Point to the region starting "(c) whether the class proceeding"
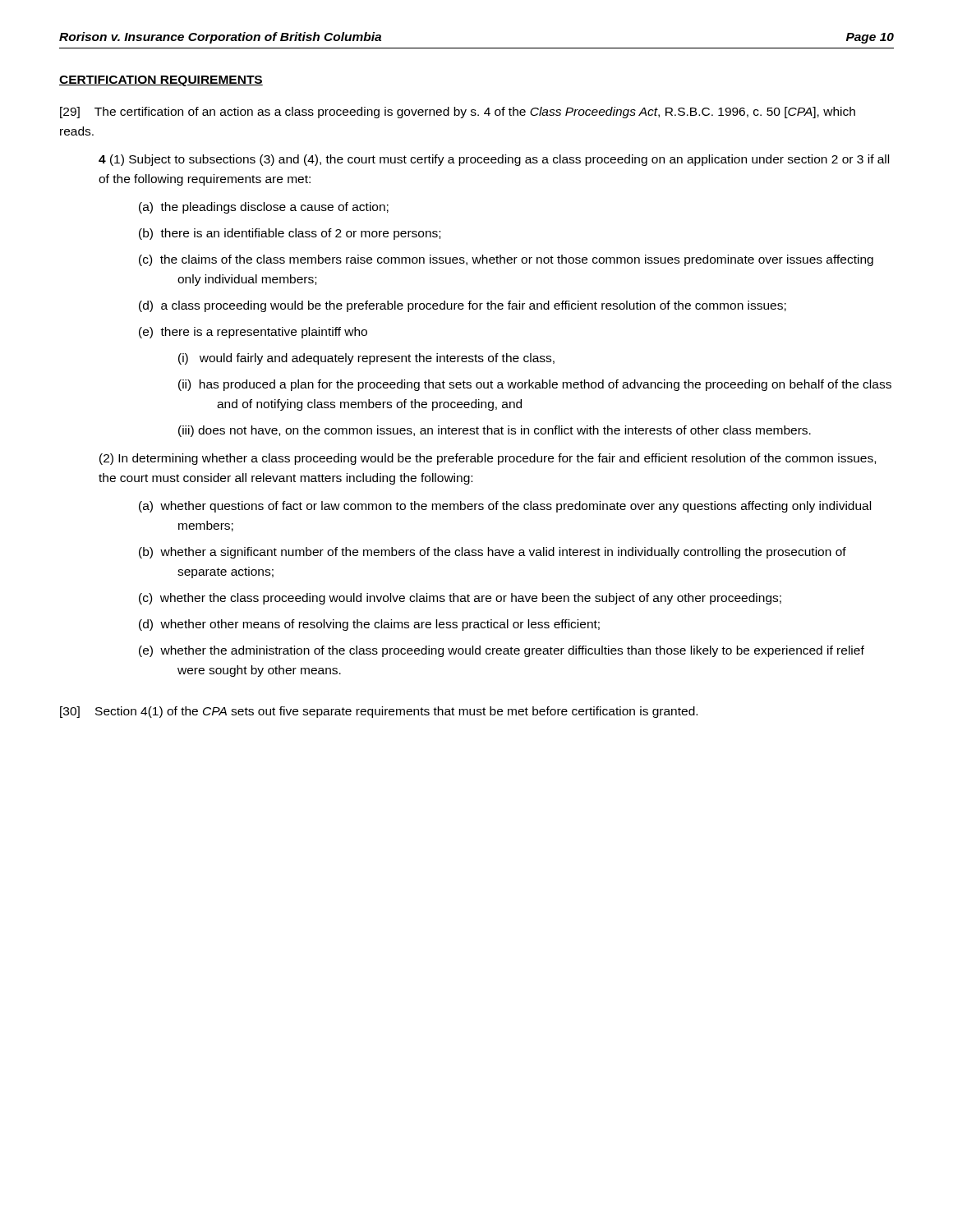Screen dimensions: 1232x953 coord(460,598)
